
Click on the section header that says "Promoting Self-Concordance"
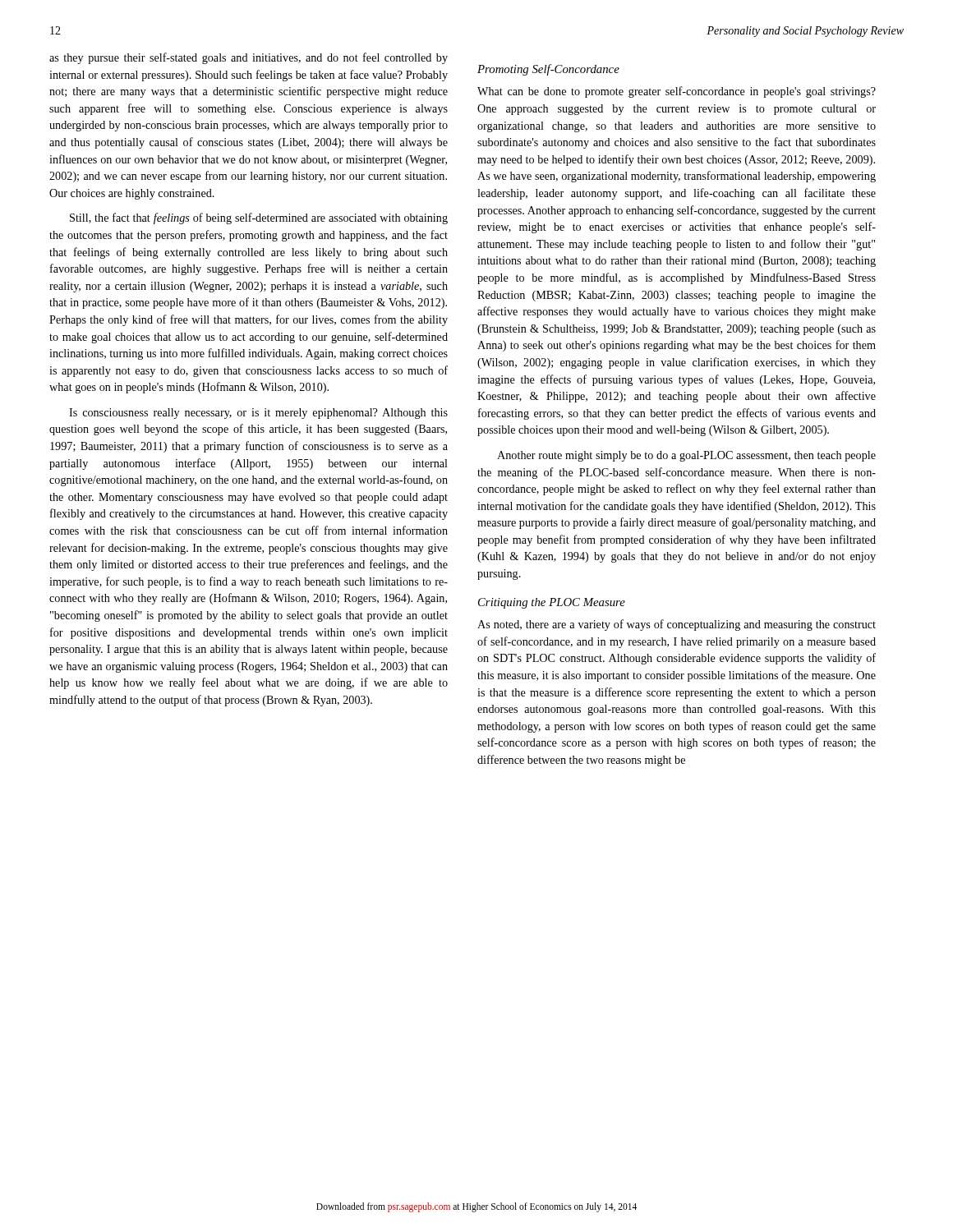548,69
